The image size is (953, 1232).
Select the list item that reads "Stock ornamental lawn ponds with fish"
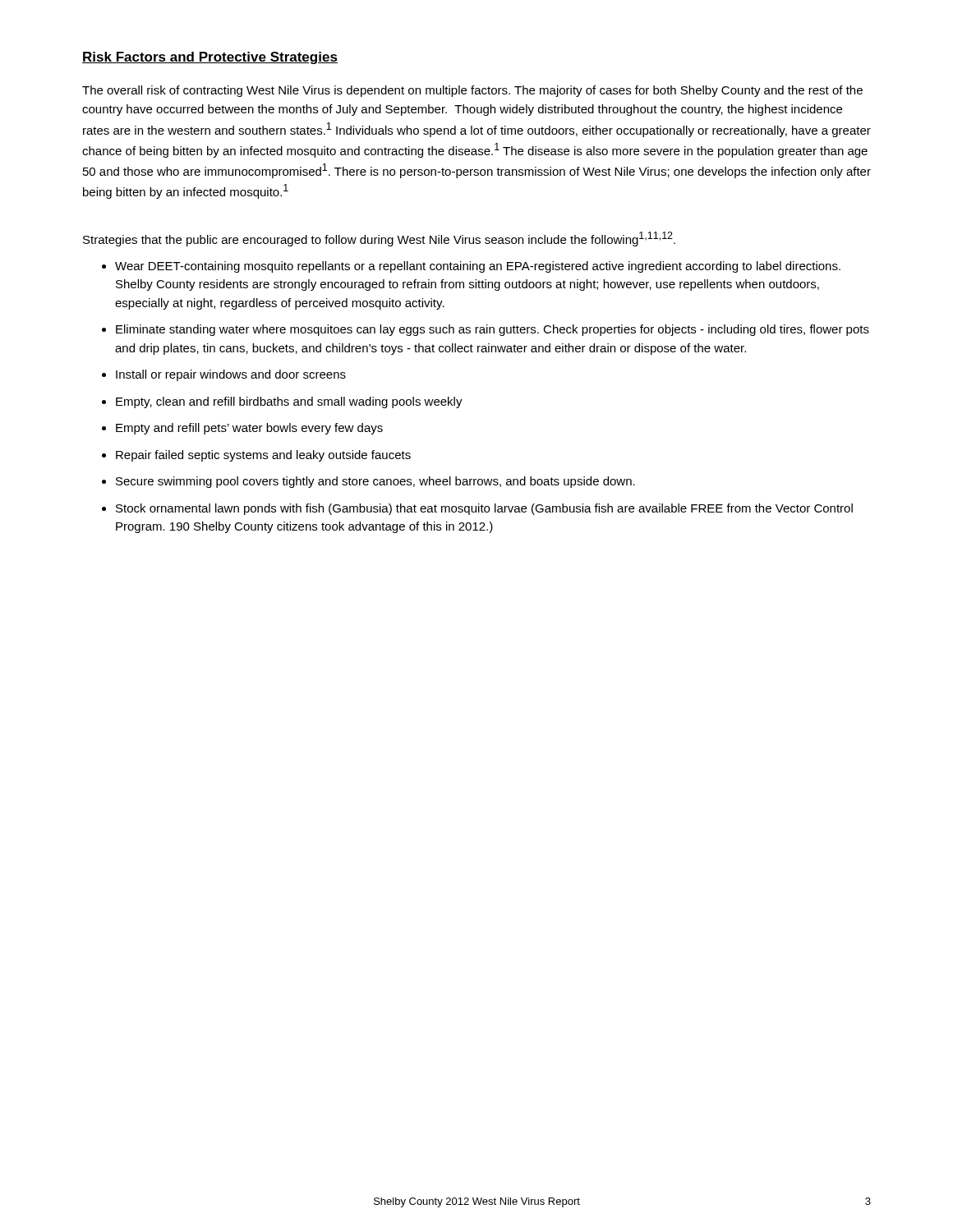(x=484, y=517)
